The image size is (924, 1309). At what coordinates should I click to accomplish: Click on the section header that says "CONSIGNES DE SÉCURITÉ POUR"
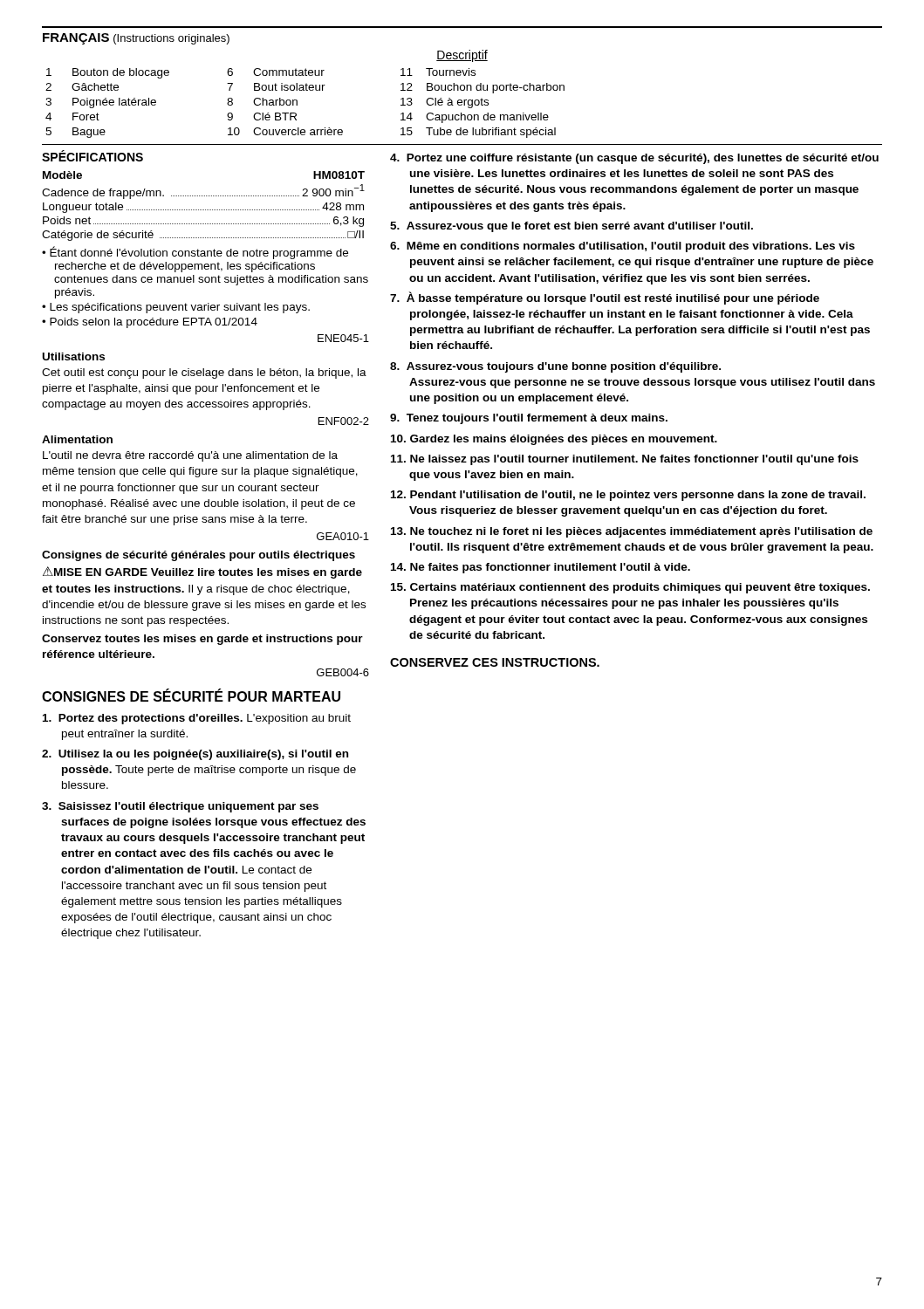[x=192, y=696]
